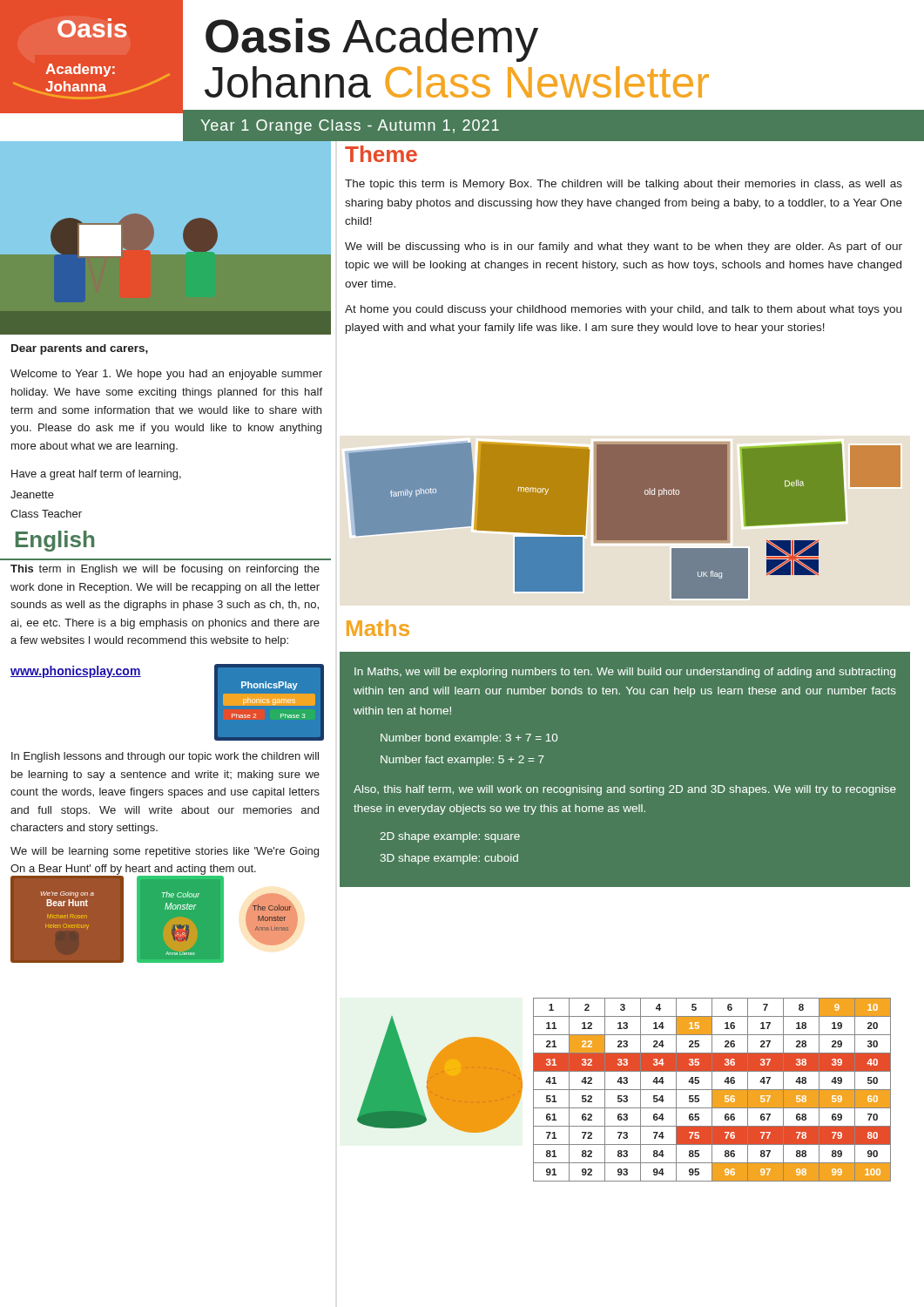The image size is (924, 1307).
Task: Click the passage that begins "The topic this term is Memory Box. The"
Action: (x=624, y=256)
